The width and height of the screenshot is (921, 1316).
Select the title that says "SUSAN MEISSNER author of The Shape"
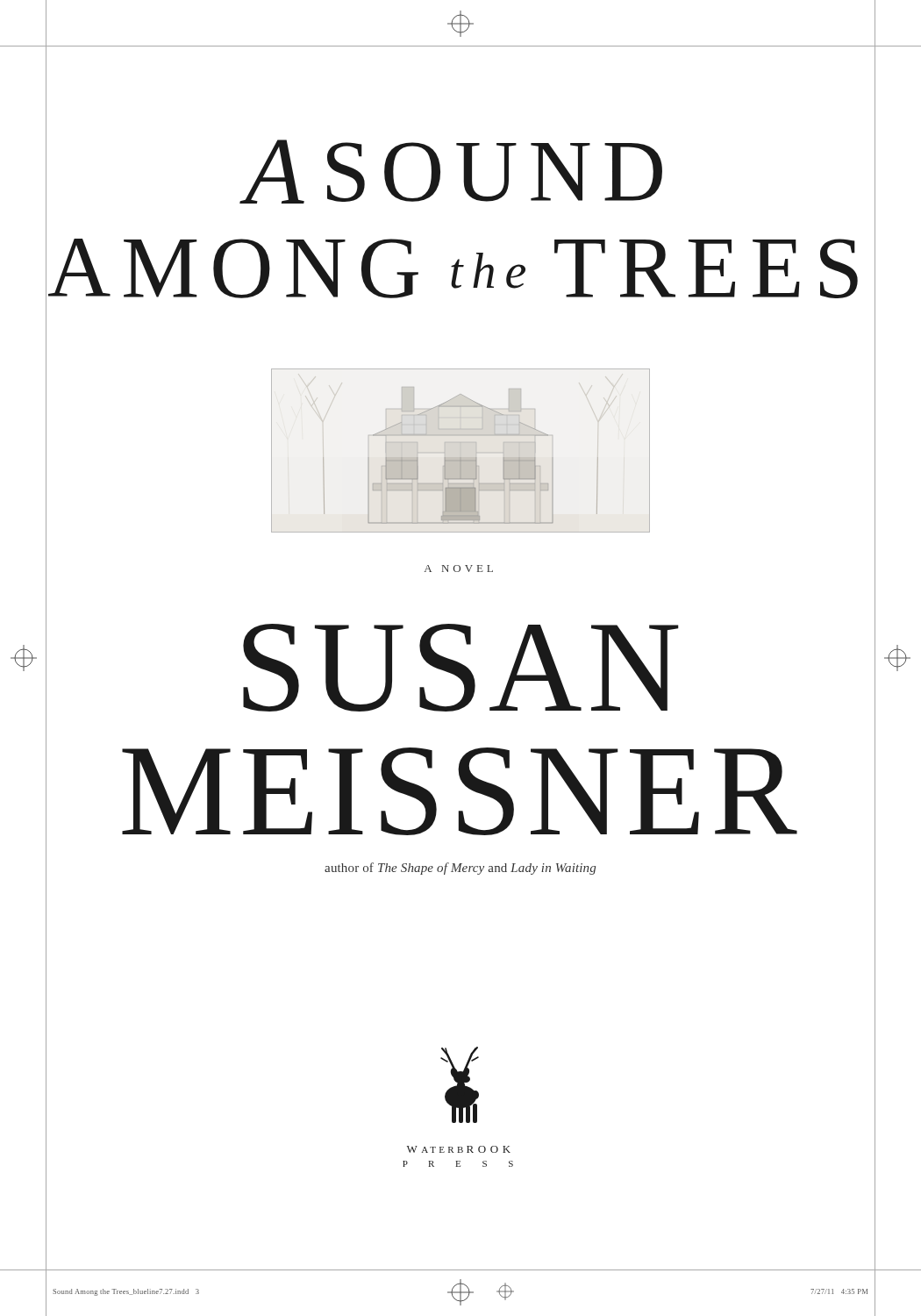[460, 741]
